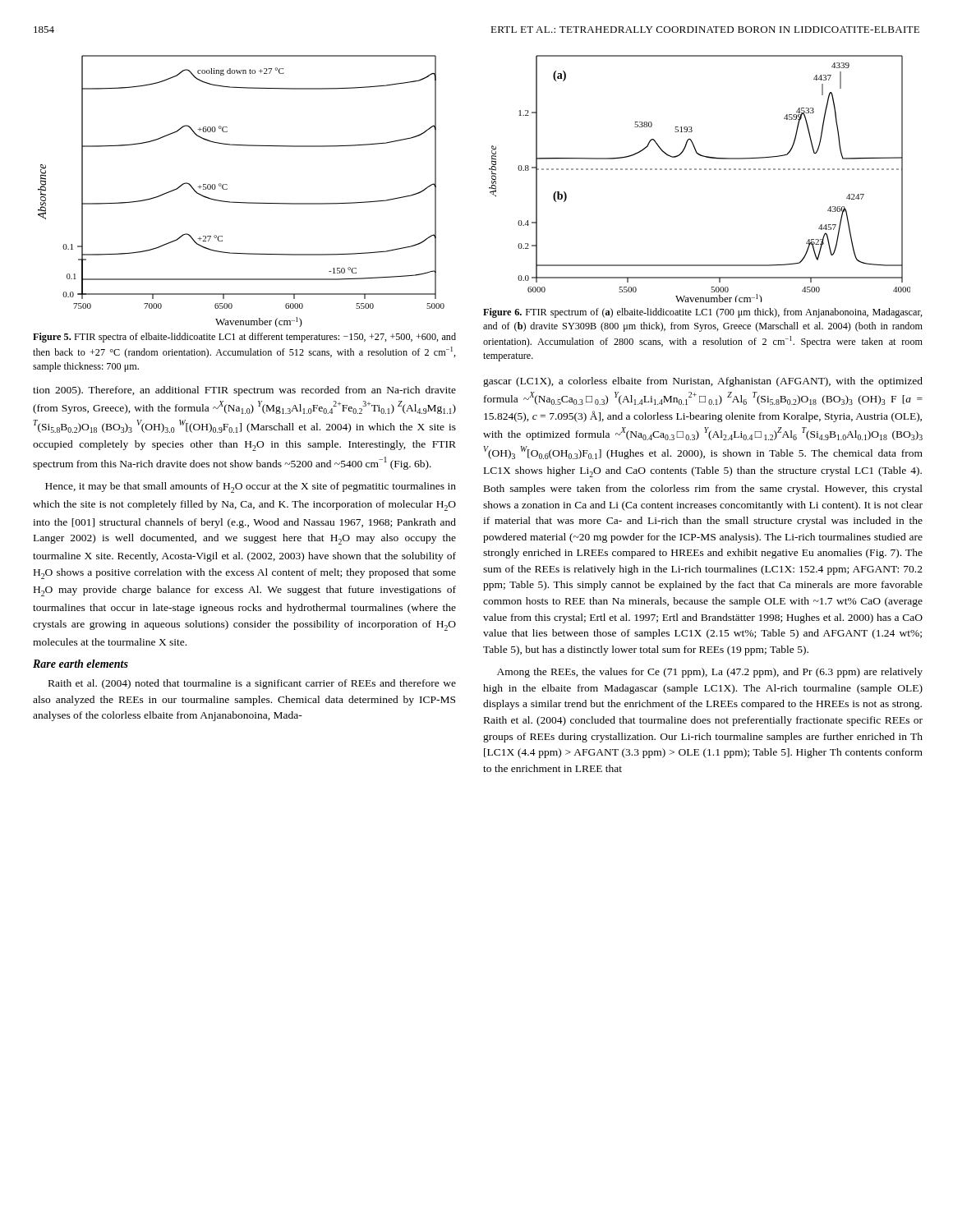Screen dimensions: 1232x953
Task: Select the text starting "Hence, it may be that"
Action: point(244,564)
